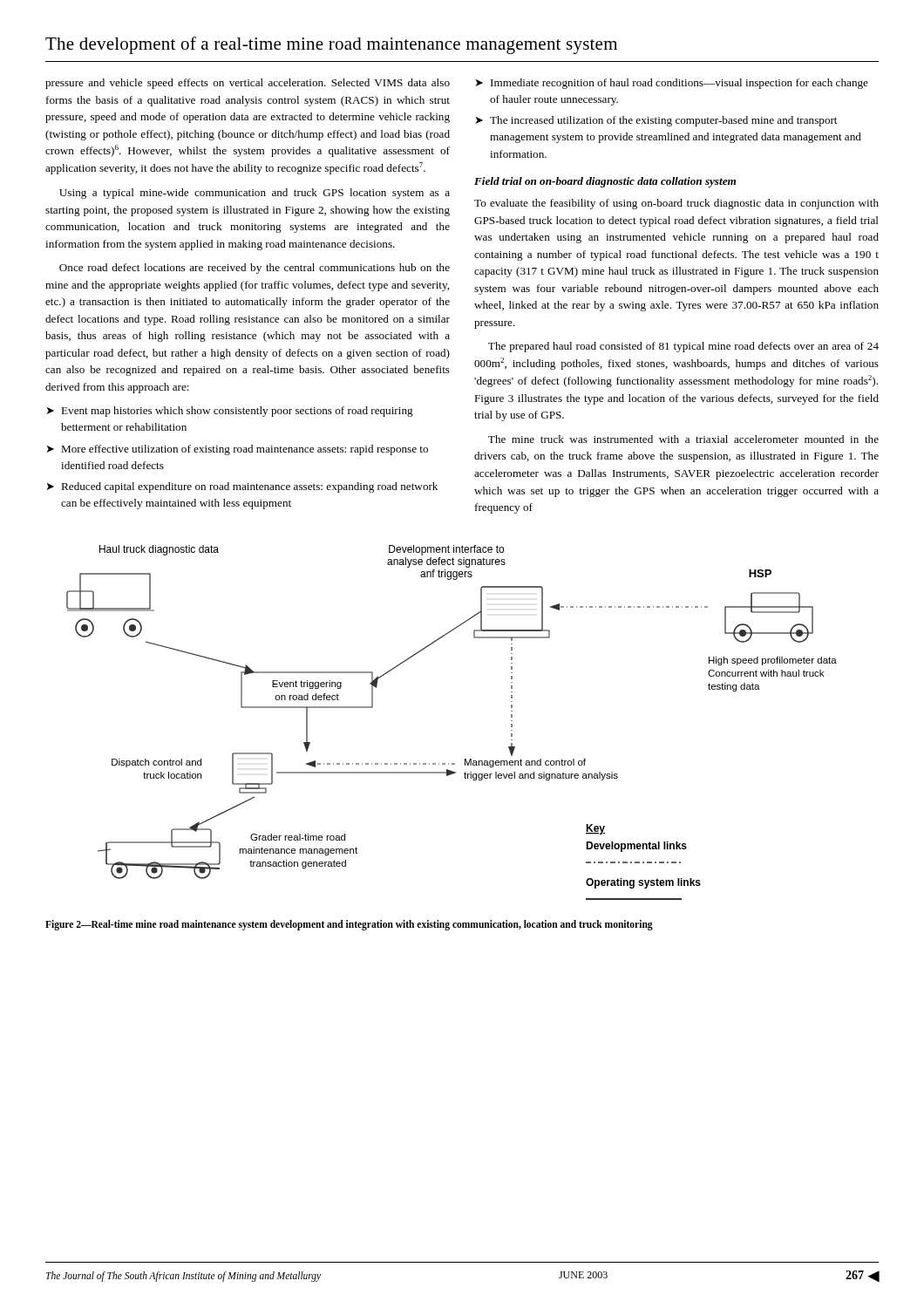This screenshot has width=924, height=1308.
Task: Find the engineering diagram
Action: tap(462, 724)
